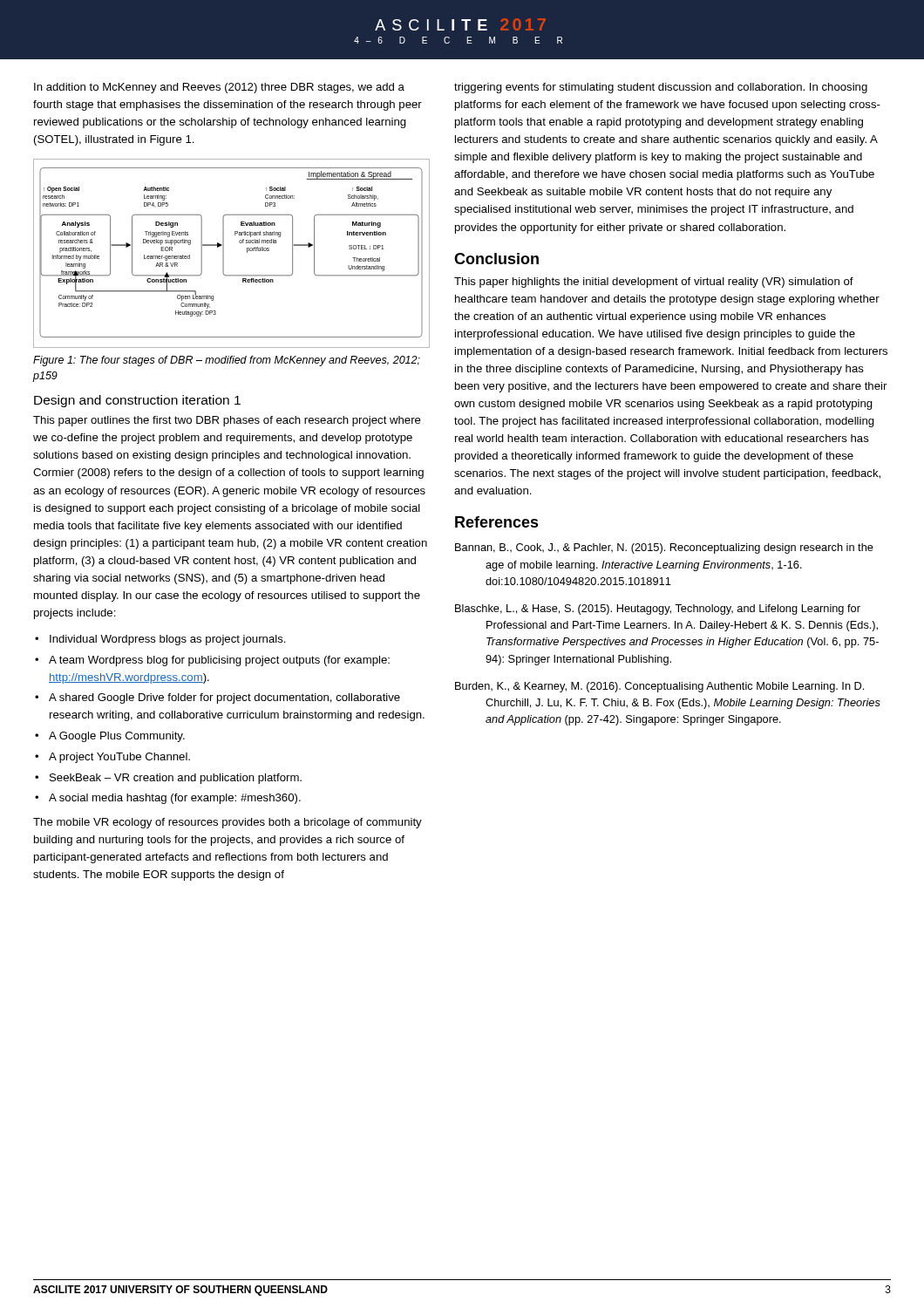Point to the text block starting "A Google Plus"
The width and height of the screenshot is (924, 1308).
[117, 735]
